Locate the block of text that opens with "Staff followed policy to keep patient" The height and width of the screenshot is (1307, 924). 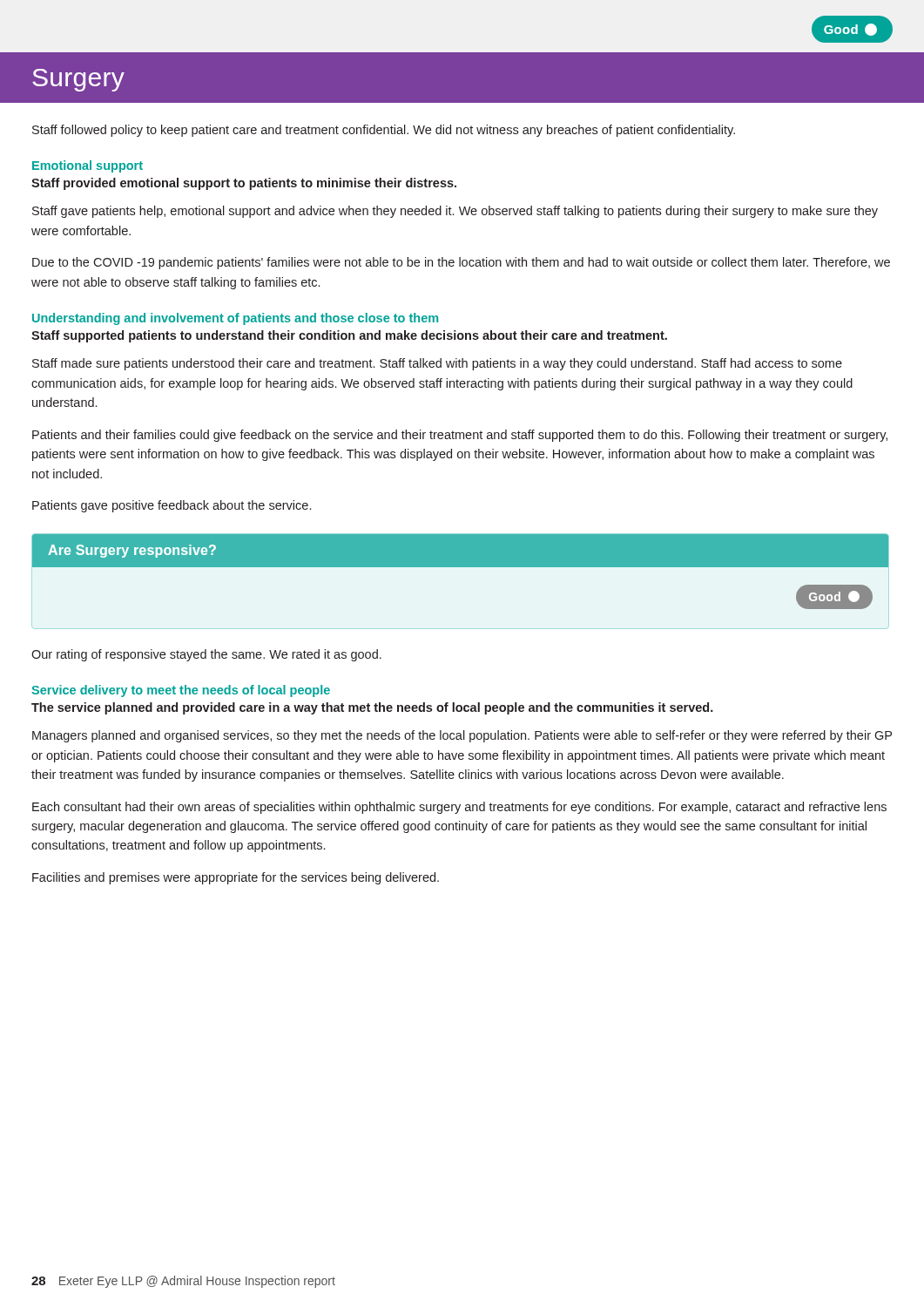pyautogui.click(x=384, y=130)
